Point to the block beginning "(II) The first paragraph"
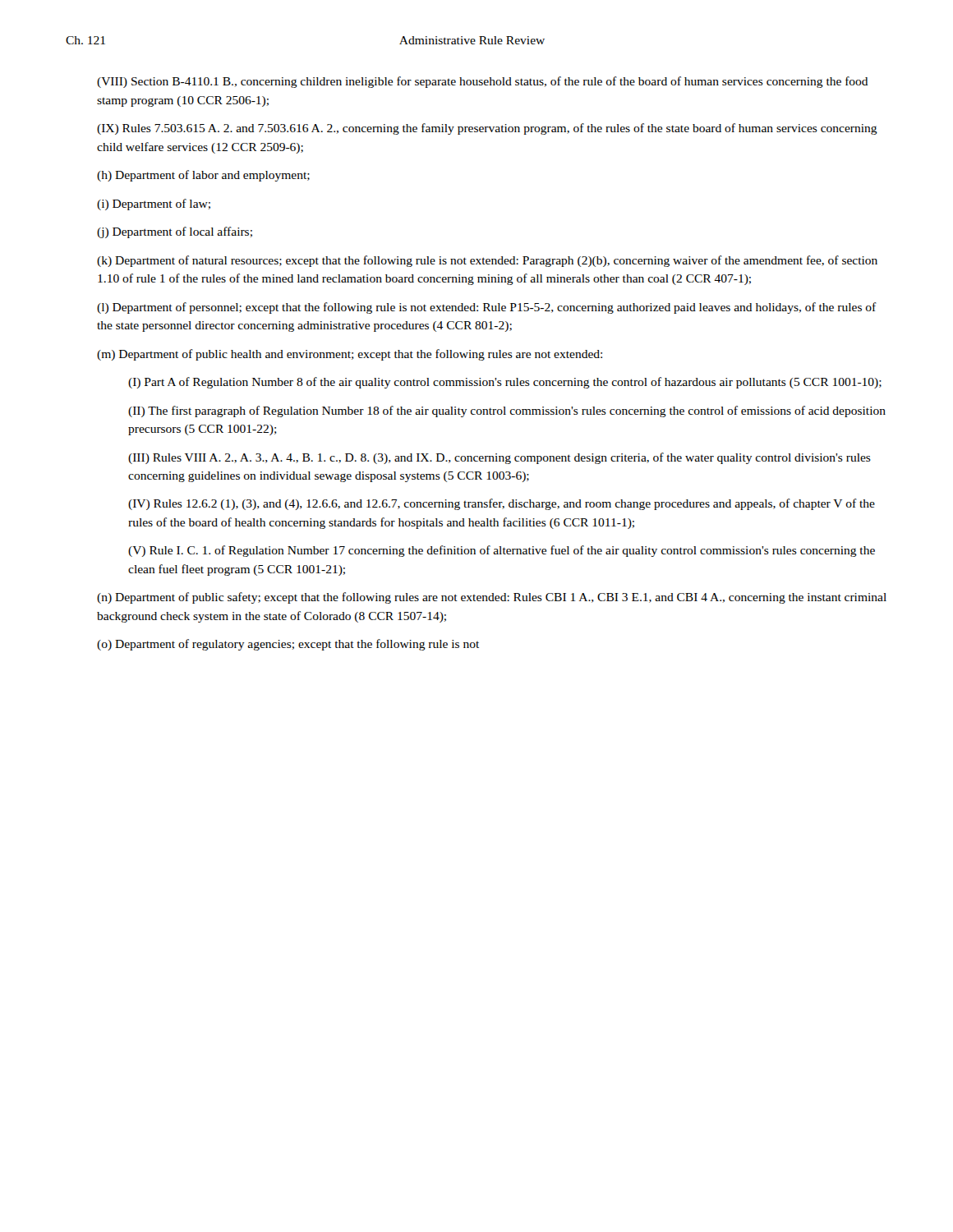This screenshot has height=1232, width=953. tap(507, 419)
